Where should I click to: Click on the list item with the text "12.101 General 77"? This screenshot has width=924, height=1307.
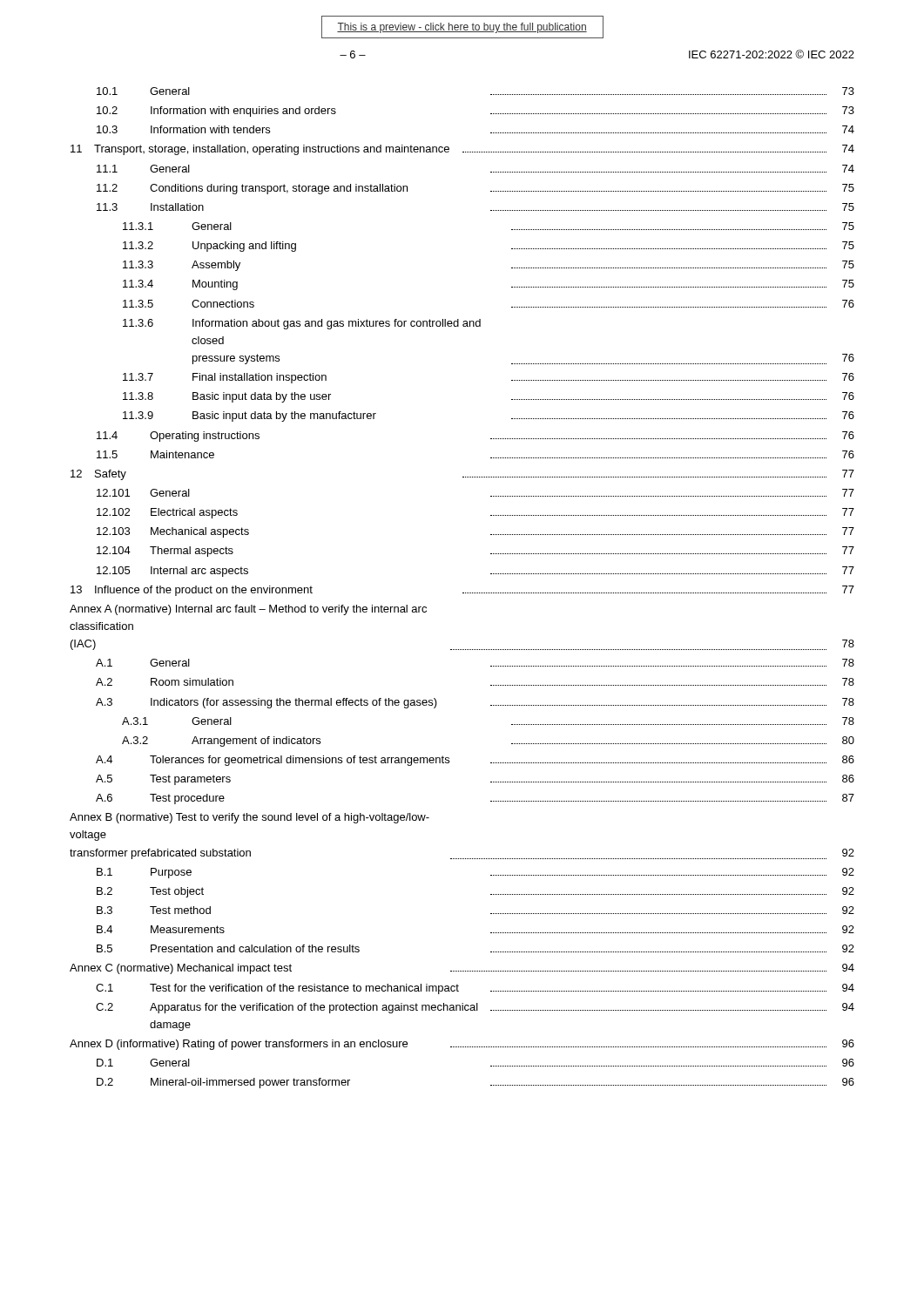pyautogui.click(x=118, y=493)
